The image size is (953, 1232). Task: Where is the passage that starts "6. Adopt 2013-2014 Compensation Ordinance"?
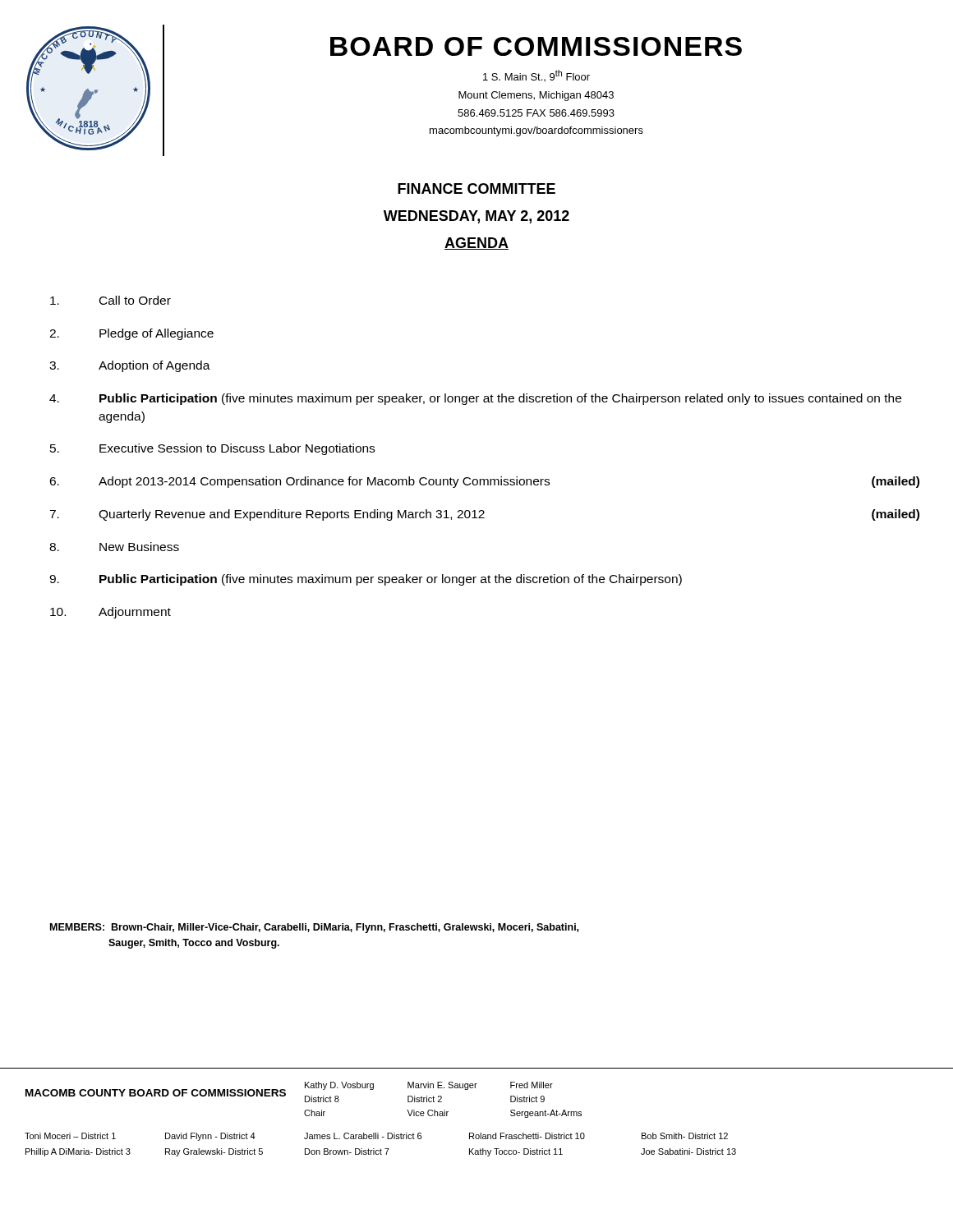point(485,481)
